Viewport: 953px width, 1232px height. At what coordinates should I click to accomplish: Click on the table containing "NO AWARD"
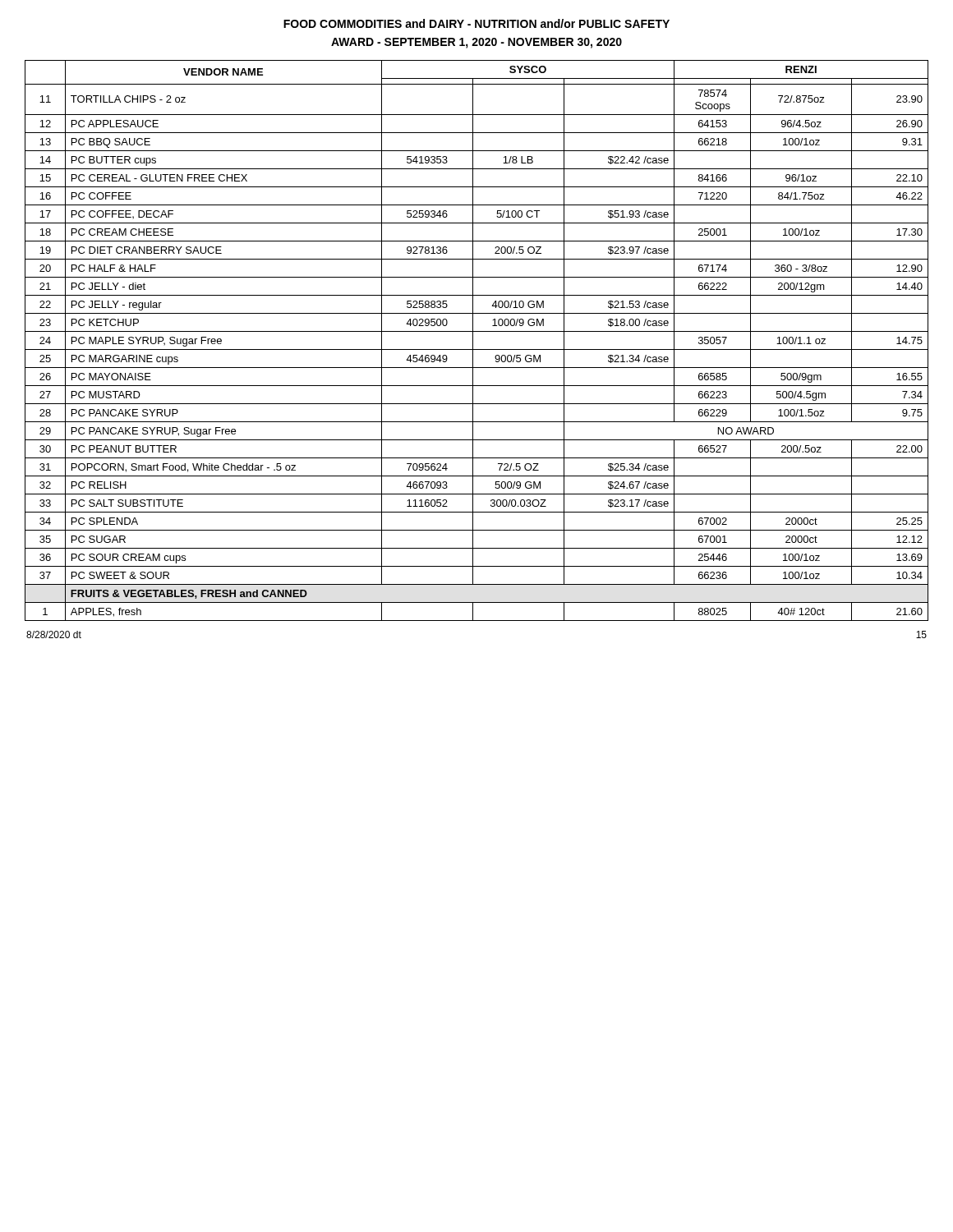click(x=476, y=340)
